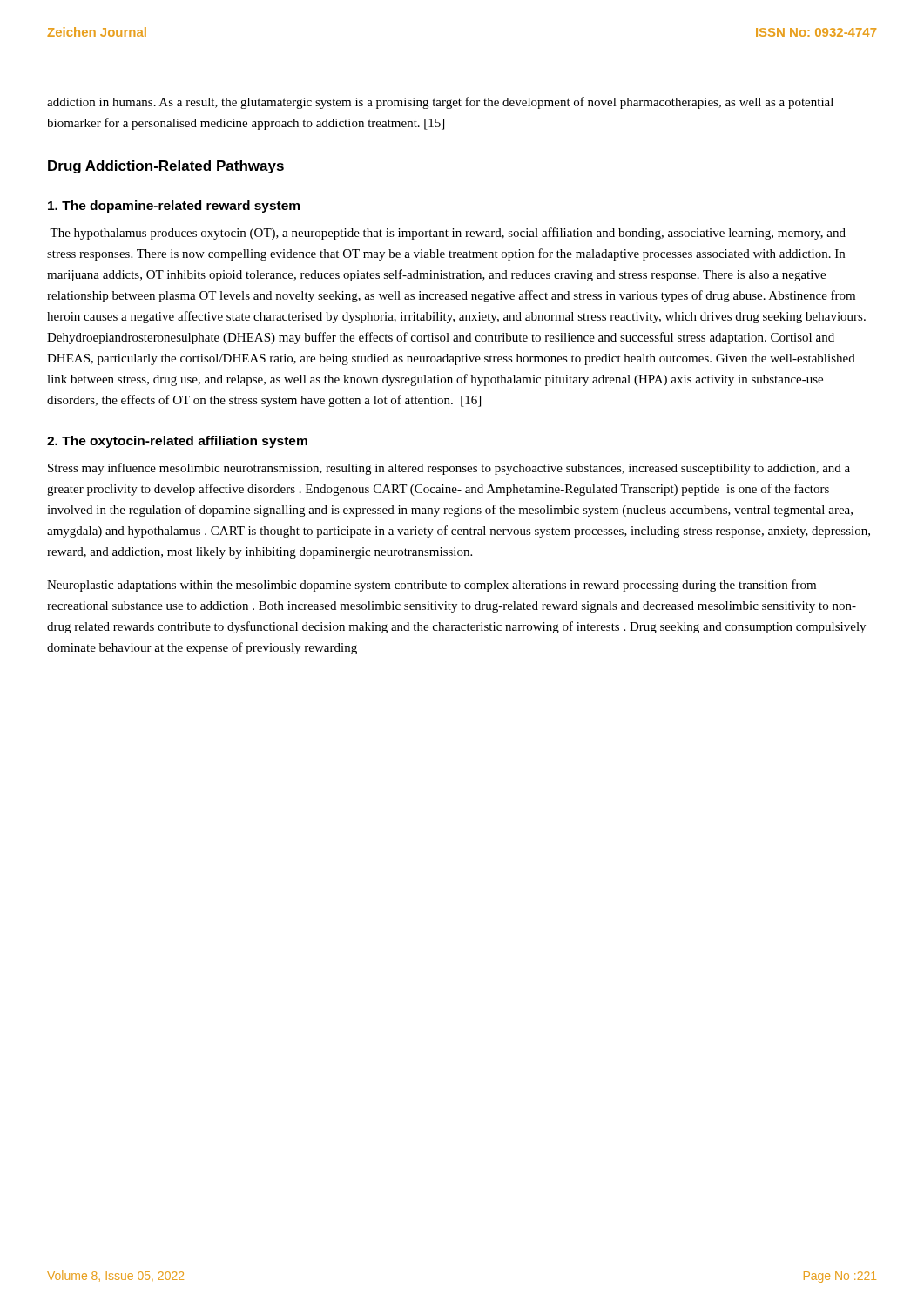This screenshot has width=924, height=1307.
Task: Find "1. The dopamine-related reward system" on this page
Action: (x=174, y=205)
